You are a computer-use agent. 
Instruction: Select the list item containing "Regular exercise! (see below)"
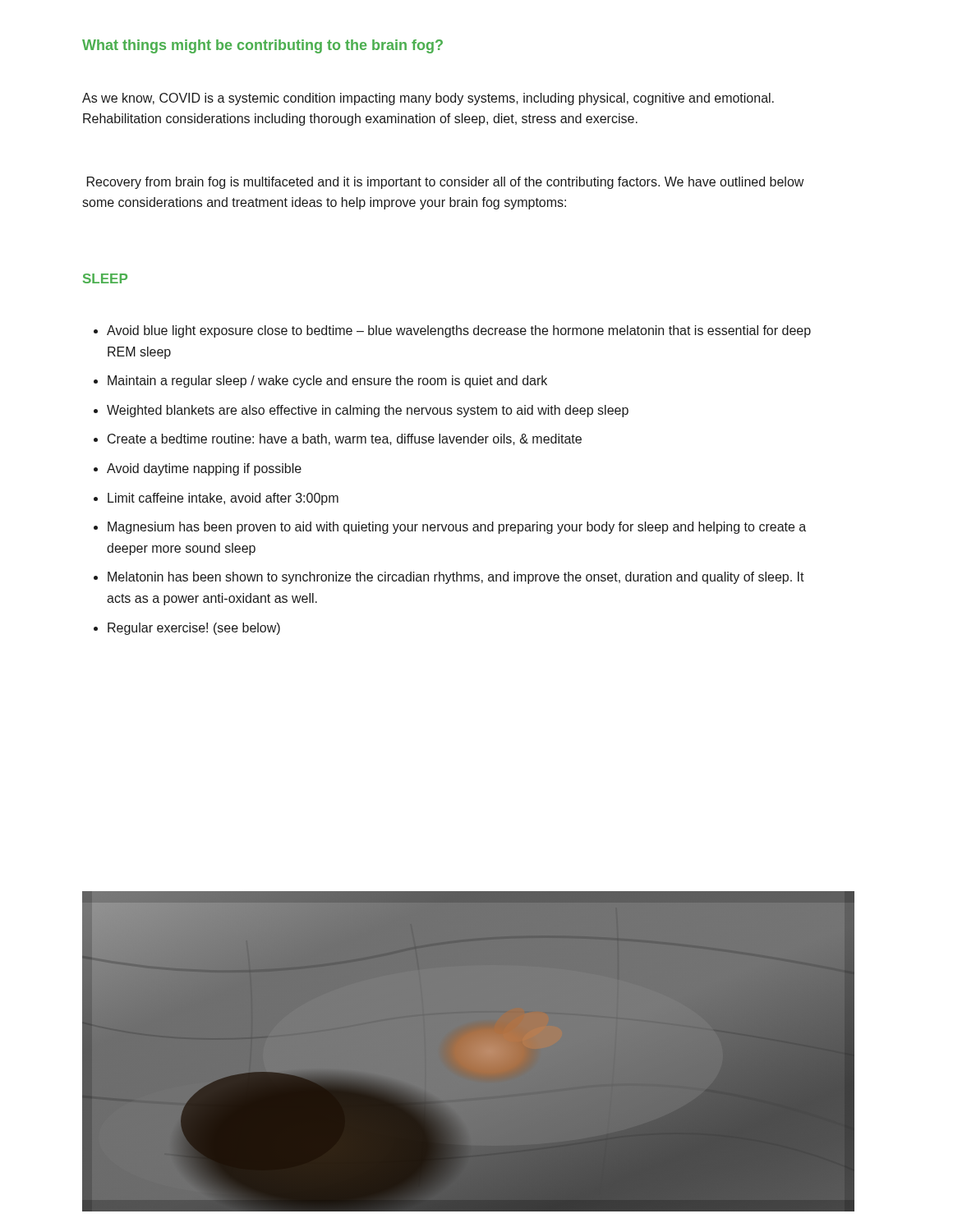point(187,629)
